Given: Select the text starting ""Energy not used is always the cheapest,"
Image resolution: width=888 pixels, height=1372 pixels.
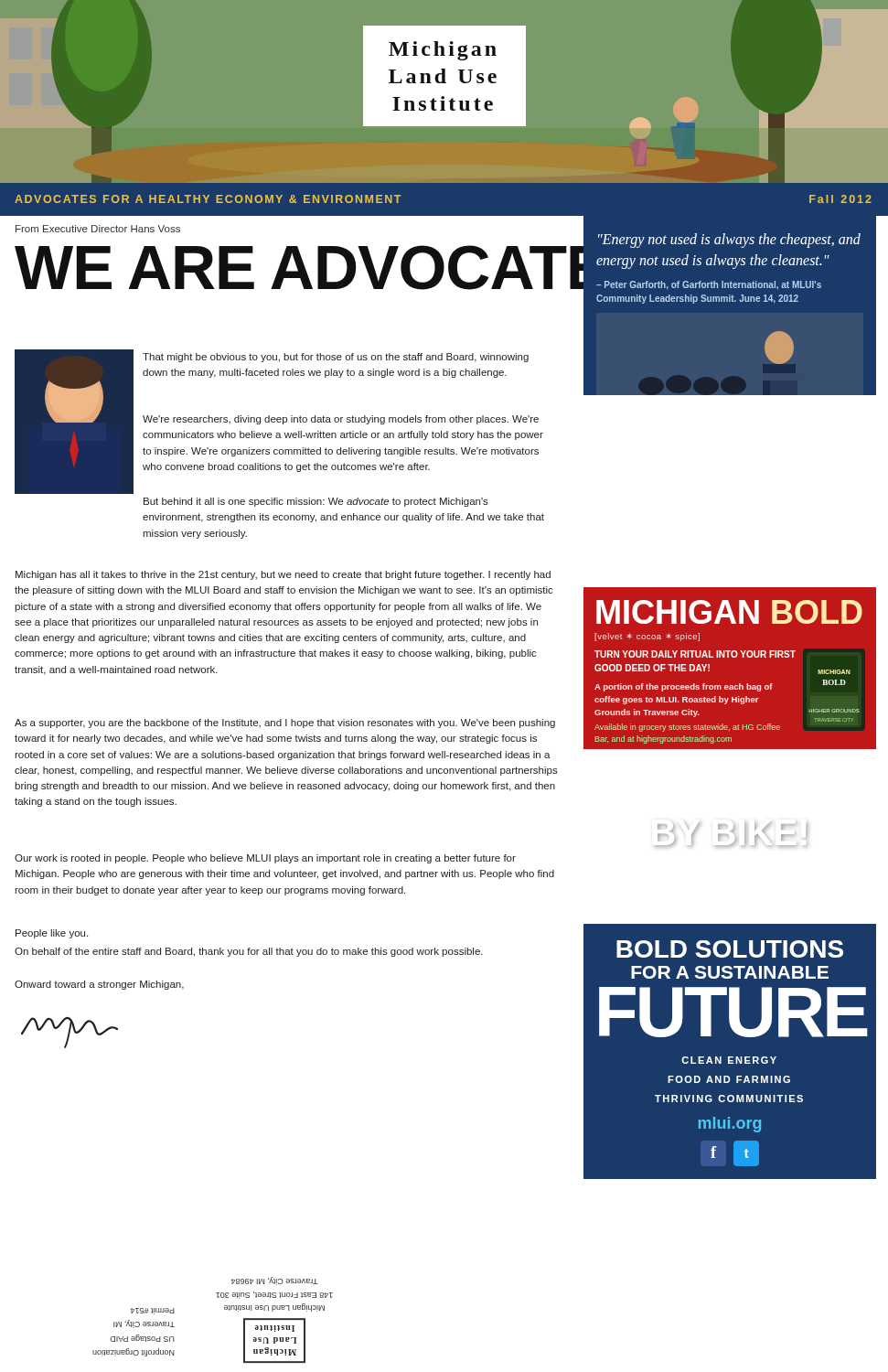Looking at the screenshot, I should pyautogui.click(x=730, y=312).
